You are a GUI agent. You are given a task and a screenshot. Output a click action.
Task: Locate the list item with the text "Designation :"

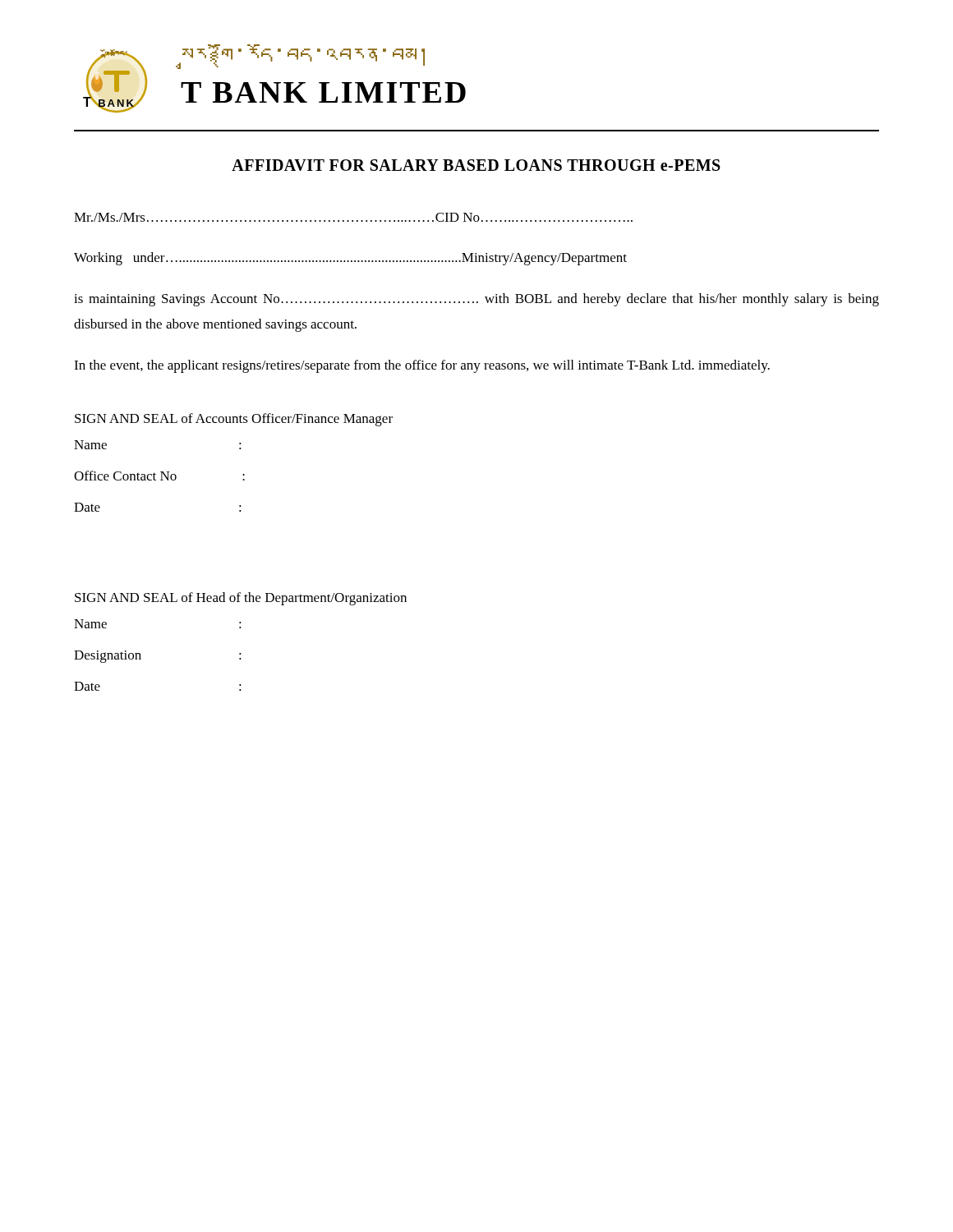coord(108,657)
